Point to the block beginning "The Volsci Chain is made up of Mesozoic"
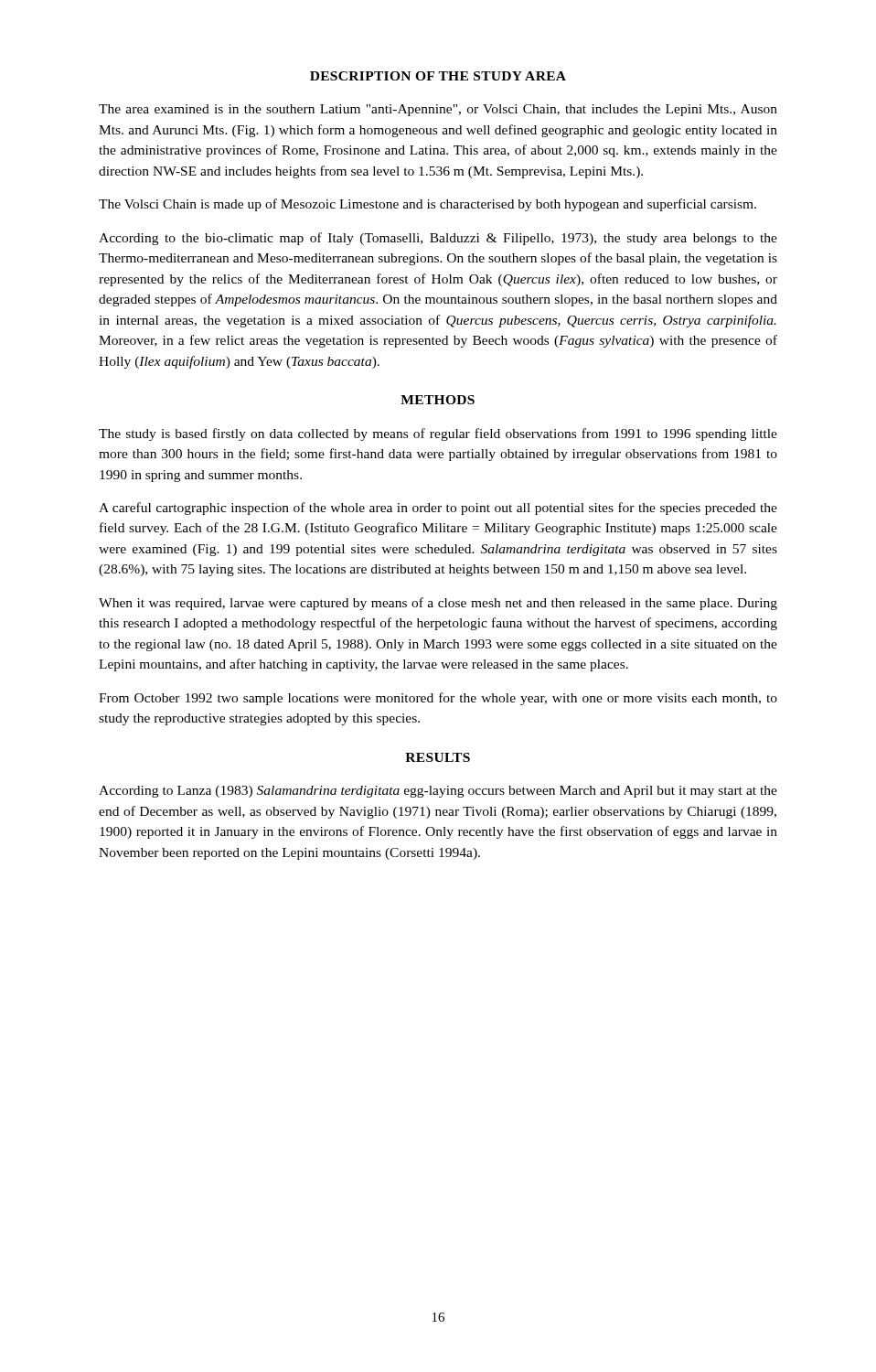This screenshot has height=1372, width=876. [428, 204]
